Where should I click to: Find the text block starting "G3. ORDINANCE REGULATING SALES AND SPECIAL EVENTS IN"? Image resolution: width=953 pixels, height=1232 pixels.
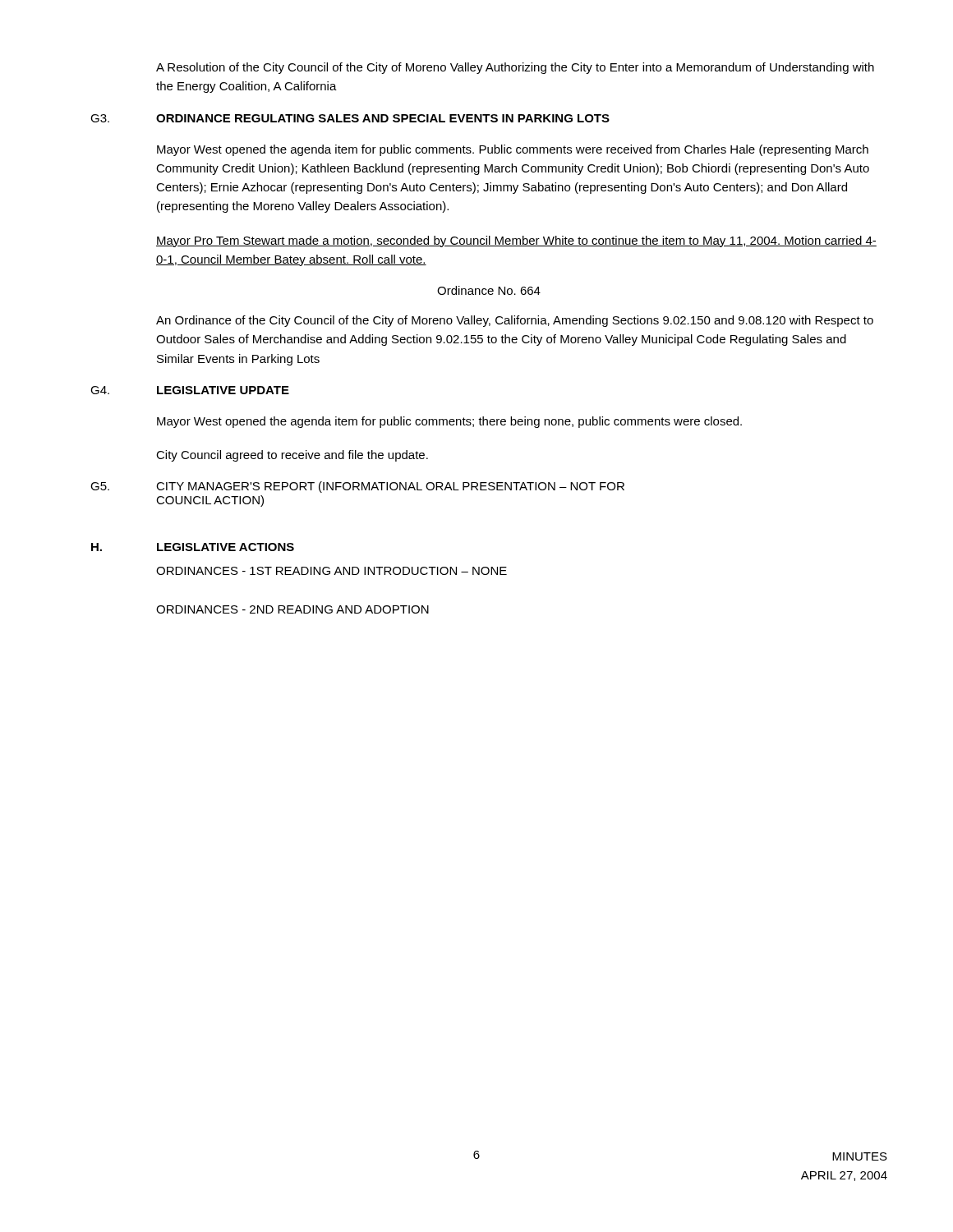(489, 117)
